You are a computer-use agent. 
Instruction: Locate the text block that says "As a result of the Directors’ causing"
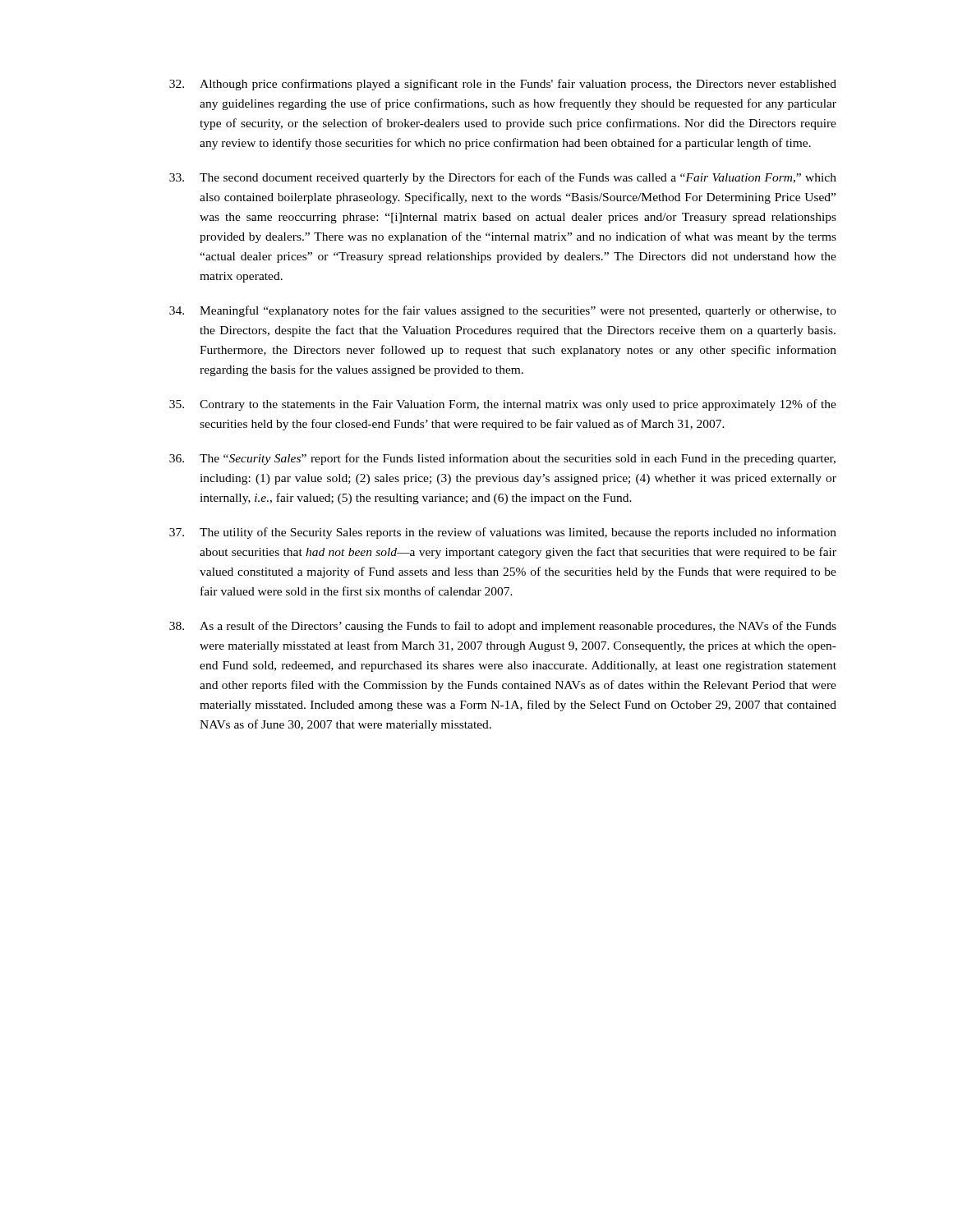[476, 675]
